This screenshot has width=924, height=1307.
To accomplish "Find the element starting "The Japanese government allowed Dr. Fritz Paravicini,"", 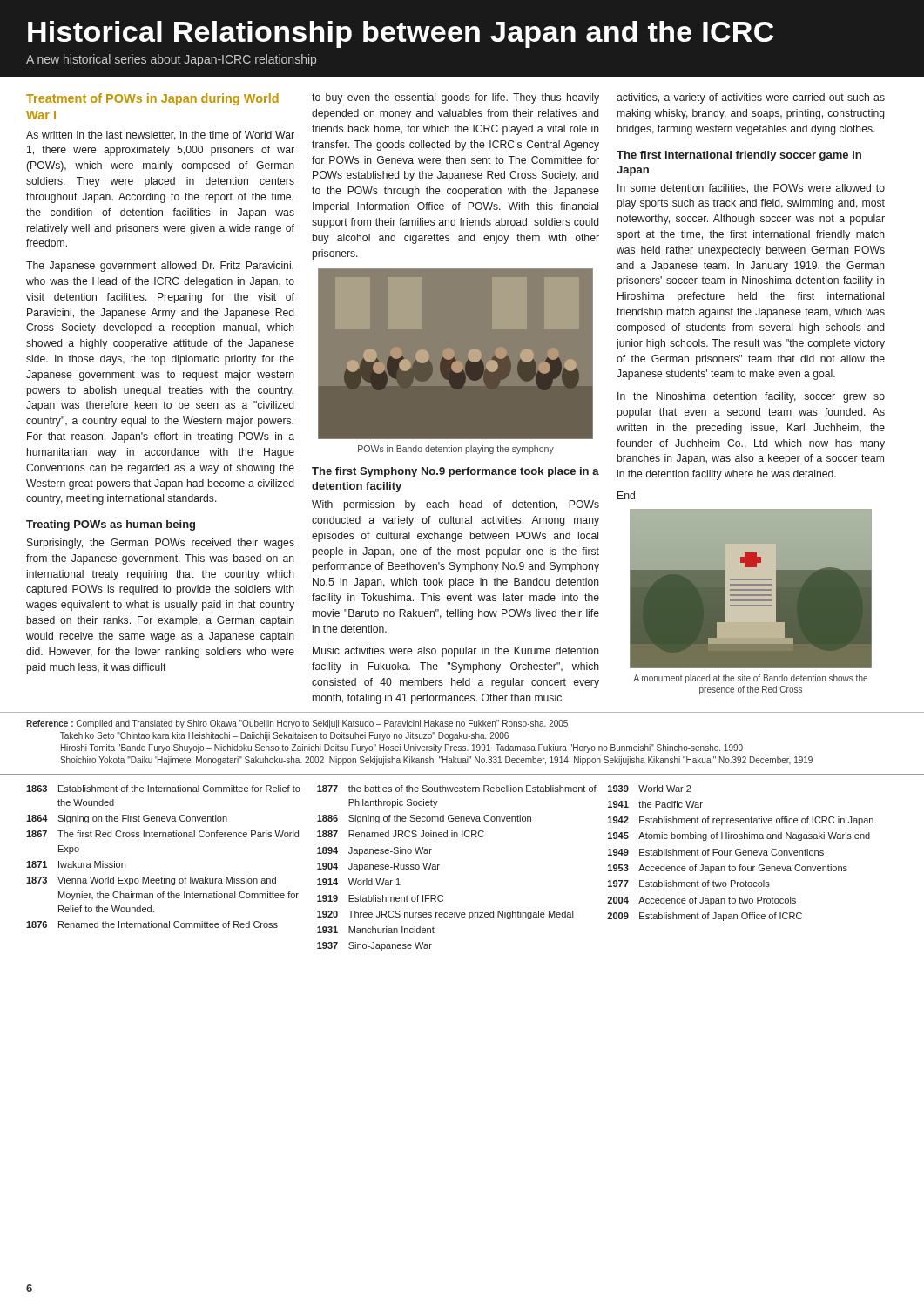I will (160, 383).
